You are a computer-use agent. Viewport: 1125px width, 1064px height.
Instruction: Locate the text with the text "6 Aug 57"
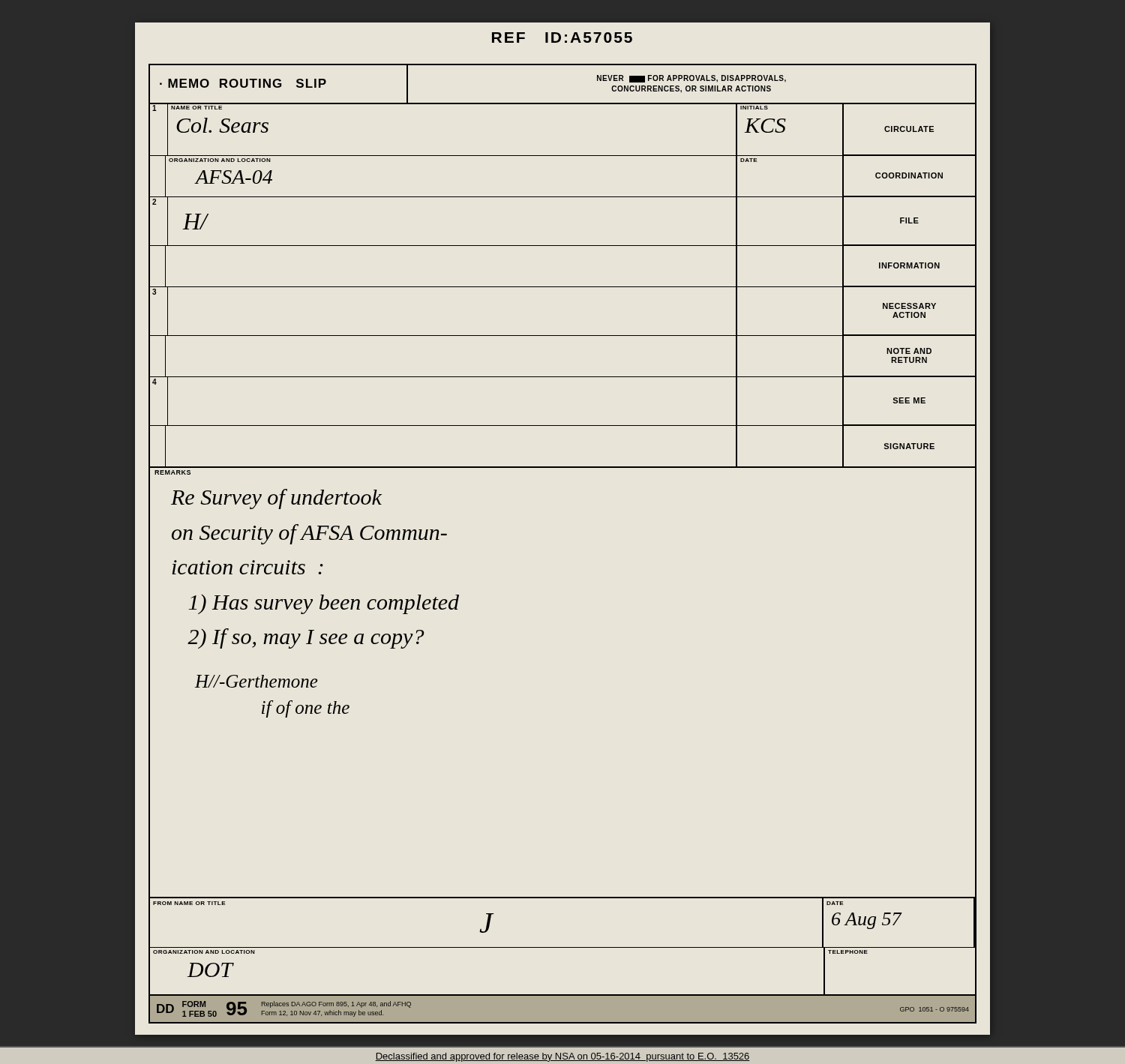point(866,919)
